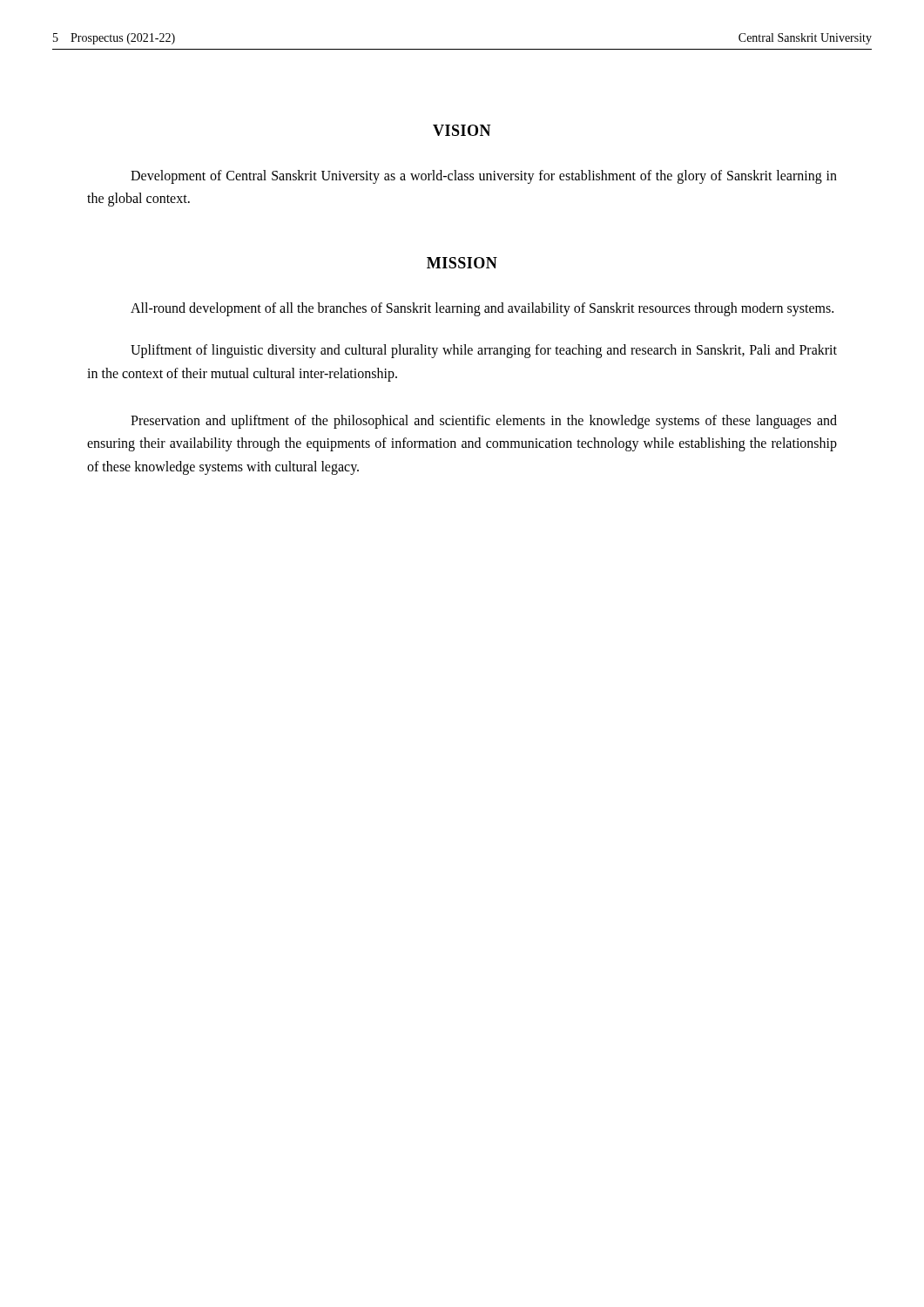The width and height of the screenshot is (924, 1307).
Task: Select the text block that says "All-round development of all the branches"
Action: tap(483, 308)
